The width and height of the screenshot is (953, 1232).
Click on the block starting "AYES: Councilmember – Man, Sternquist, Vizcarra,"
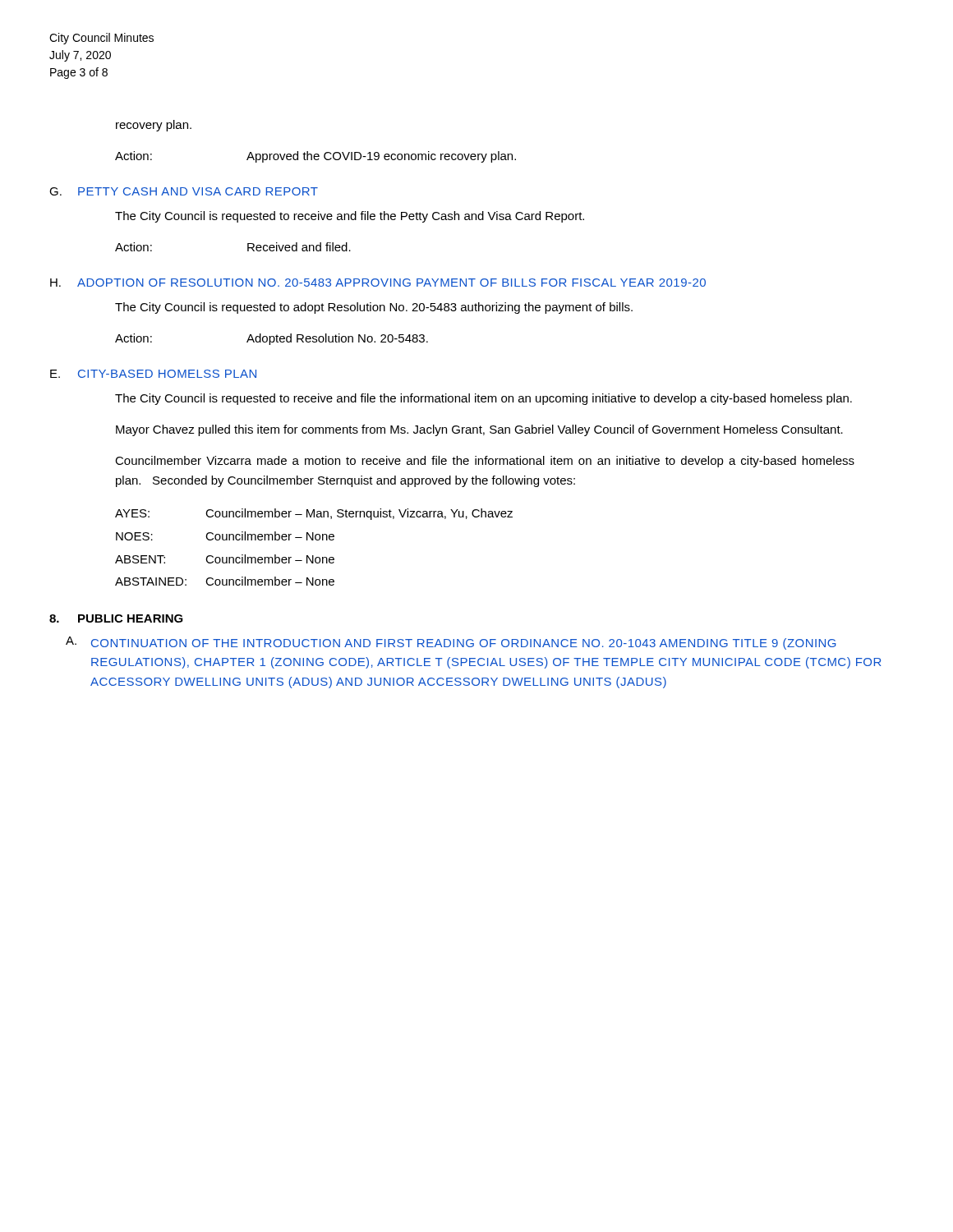[x=509, y=513]
